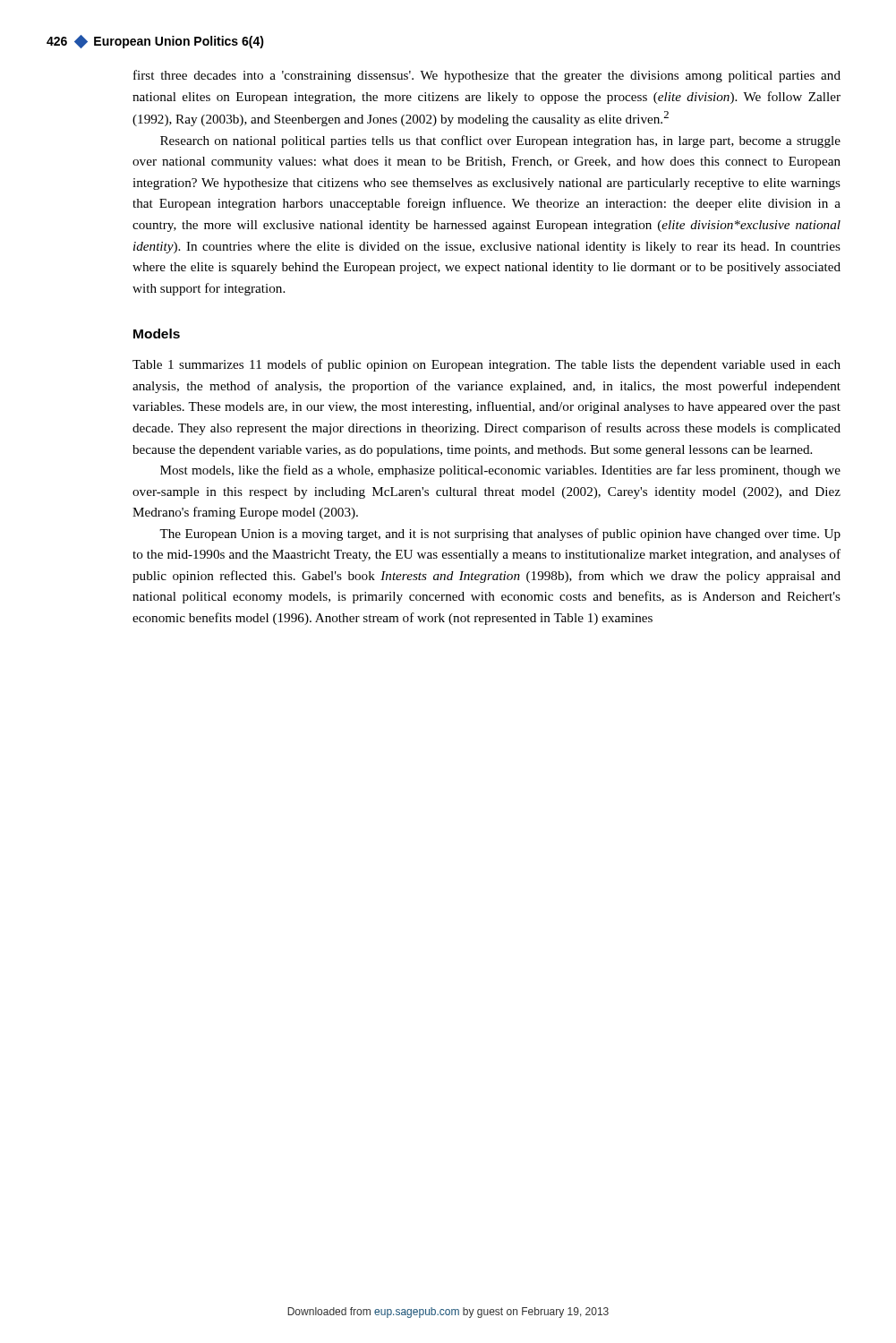This screenshot has height=1343, width=896.
Task: Find the text starting "first three decades"
Action: [487, 181]
